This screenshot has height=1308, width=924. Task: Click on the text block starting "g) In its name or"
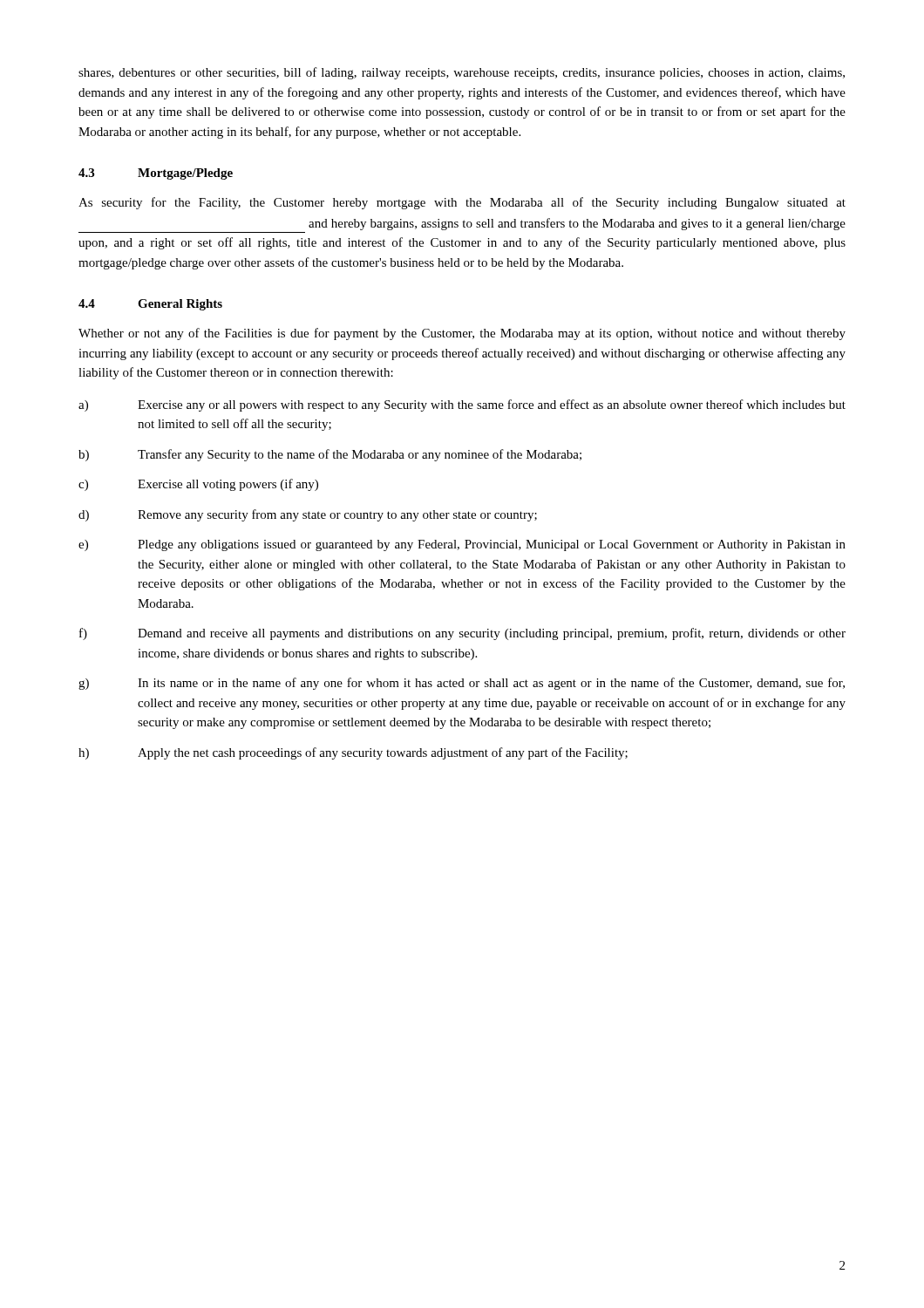click(x=462, y=703)
